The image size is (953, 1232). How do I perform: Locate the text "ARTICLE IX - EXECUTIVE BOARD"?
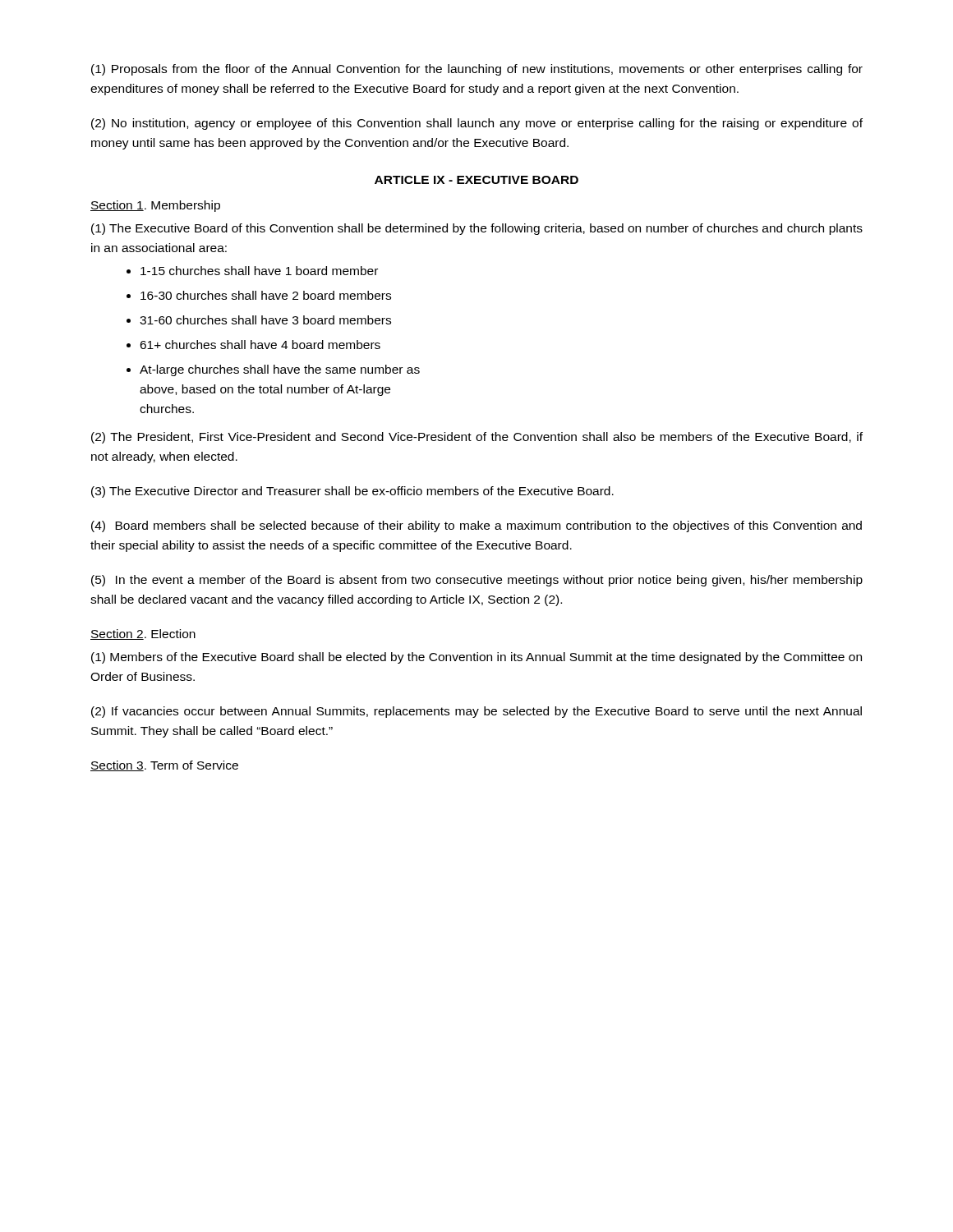pyautogui.click(x=476, y=180)
